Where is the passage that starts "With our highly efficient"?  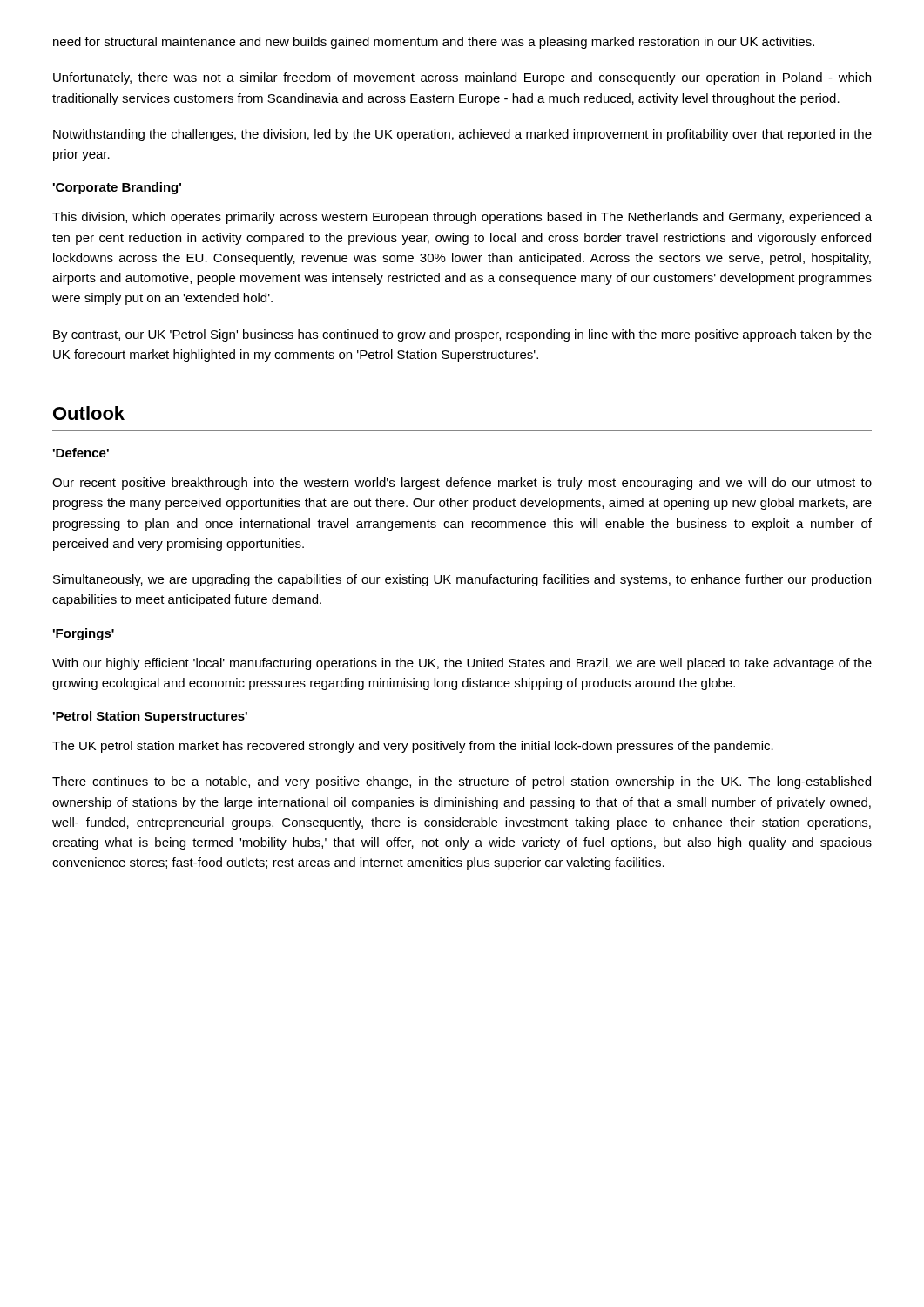point(462,672)
